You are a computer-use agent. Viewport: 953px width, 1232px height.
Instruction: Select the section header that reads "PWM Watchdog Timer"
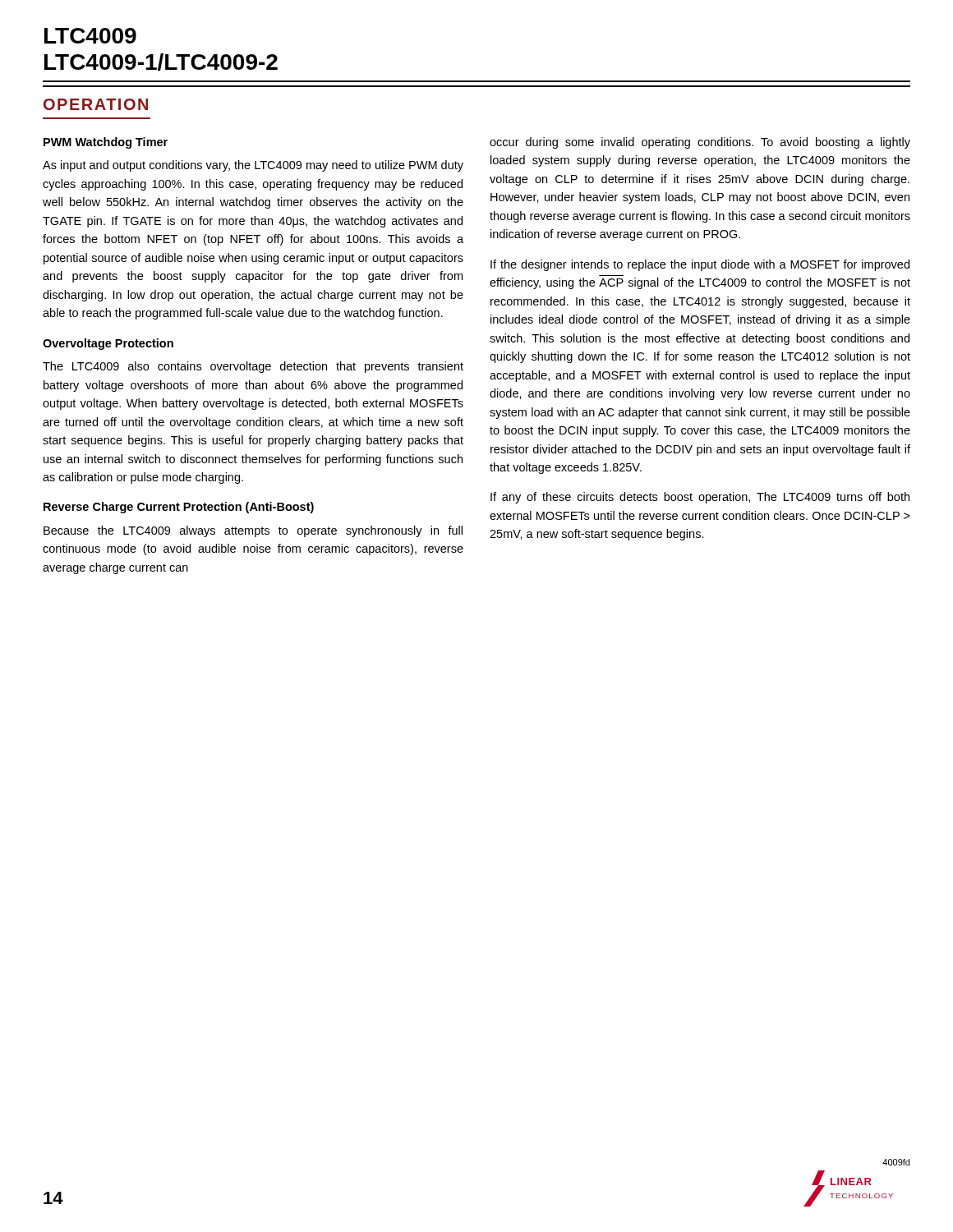(105, 142)
